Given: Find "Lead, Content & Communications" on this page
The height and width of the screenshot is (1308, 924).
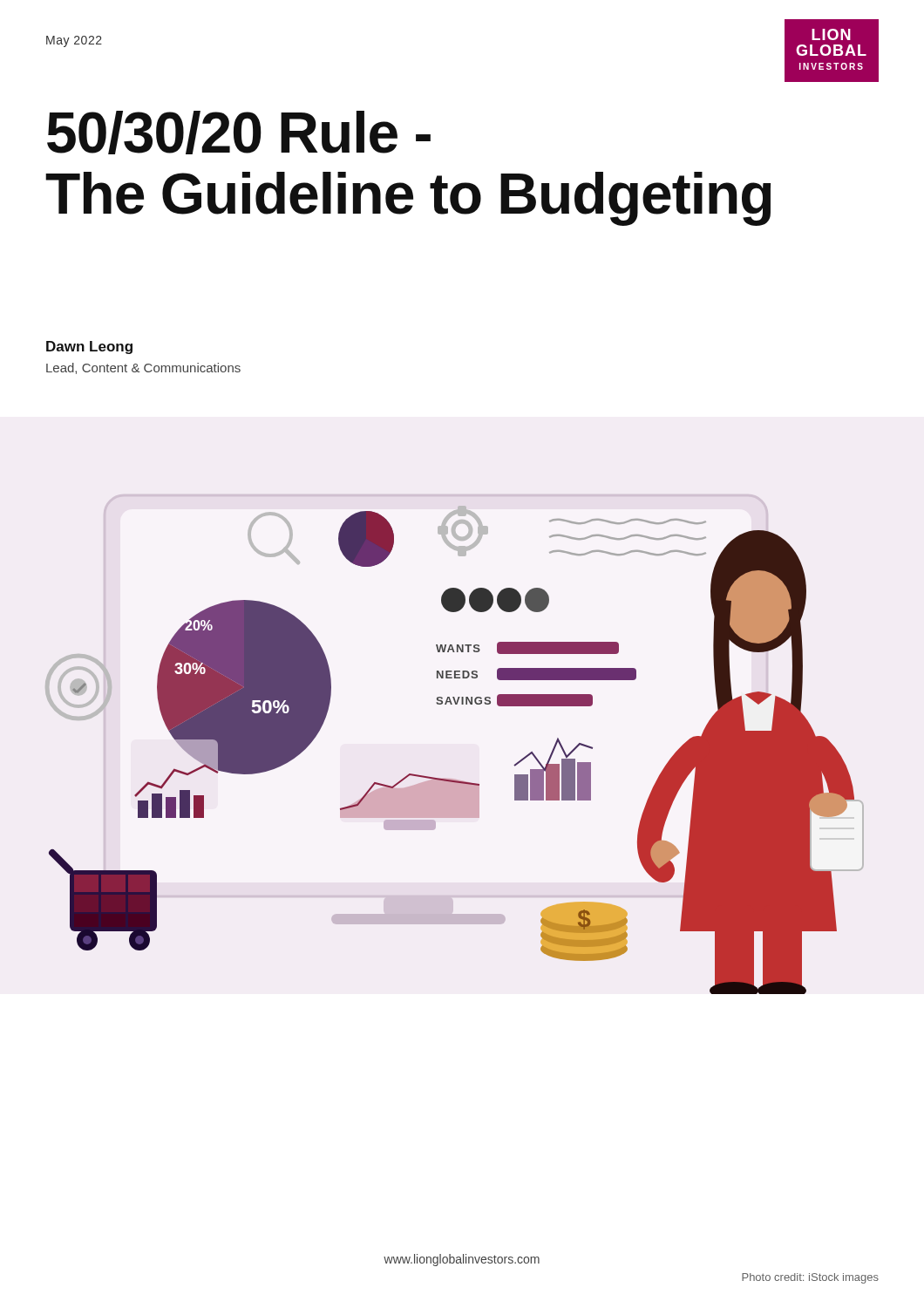Looking at the screenshot, I should pyautogui.click(x=143, y=368).
